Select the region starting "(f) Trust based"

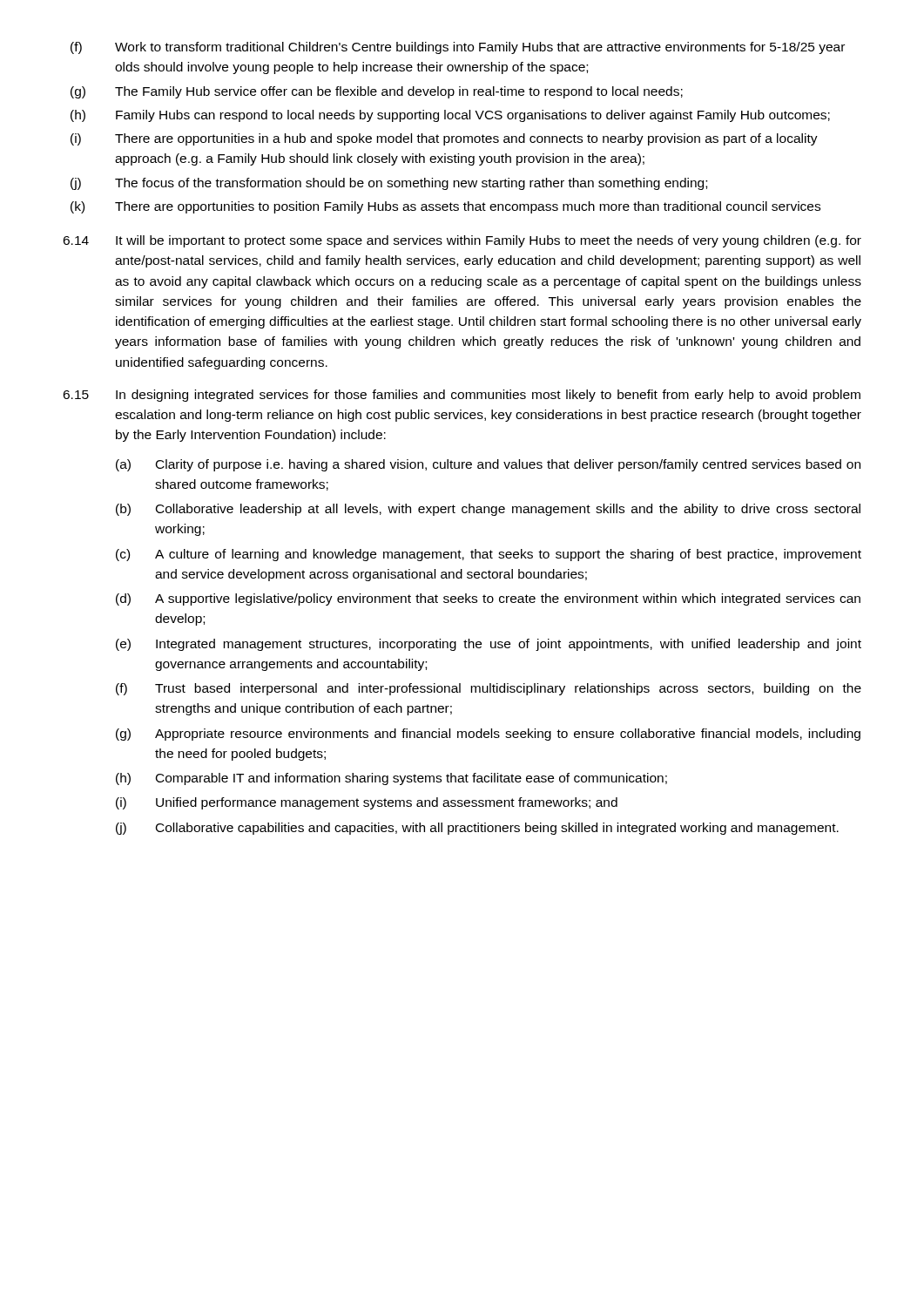click(488, 698)
